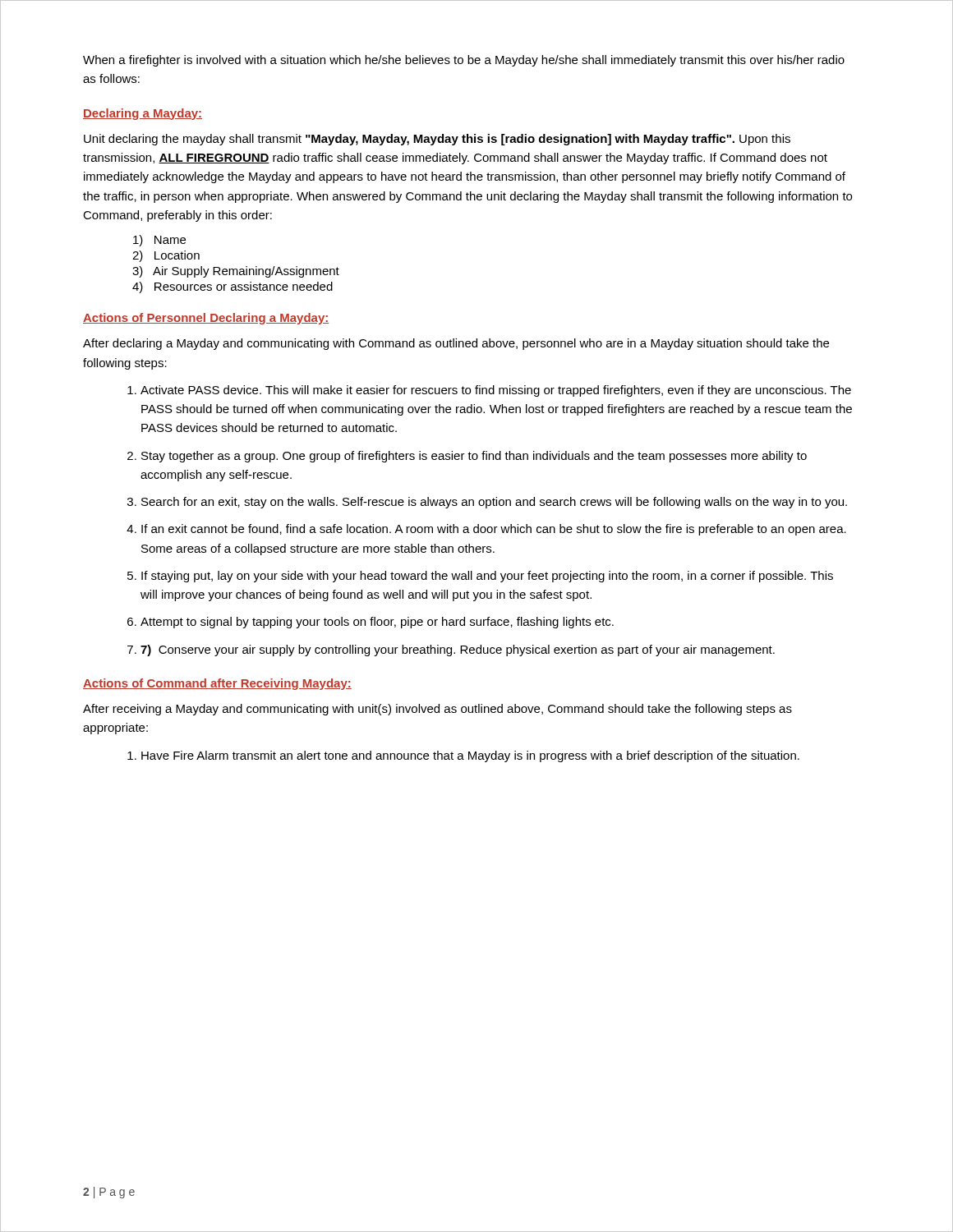953x1232 pixels.
Task: Find the region starting "Actions of Command after"
Action: point(217,684)
